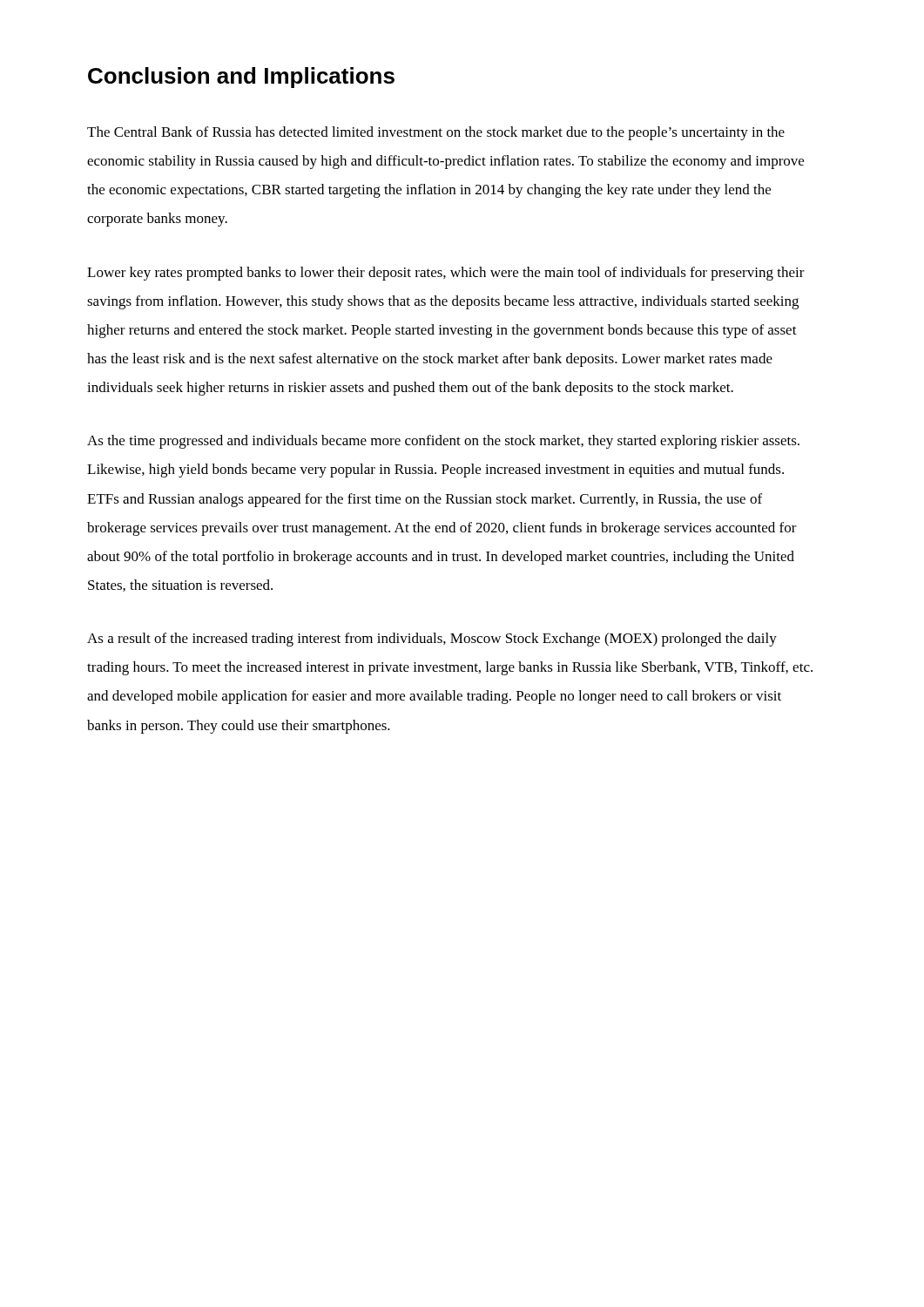Click on the text block that says "As a result of the increased trading interest"

pos(453,682)
